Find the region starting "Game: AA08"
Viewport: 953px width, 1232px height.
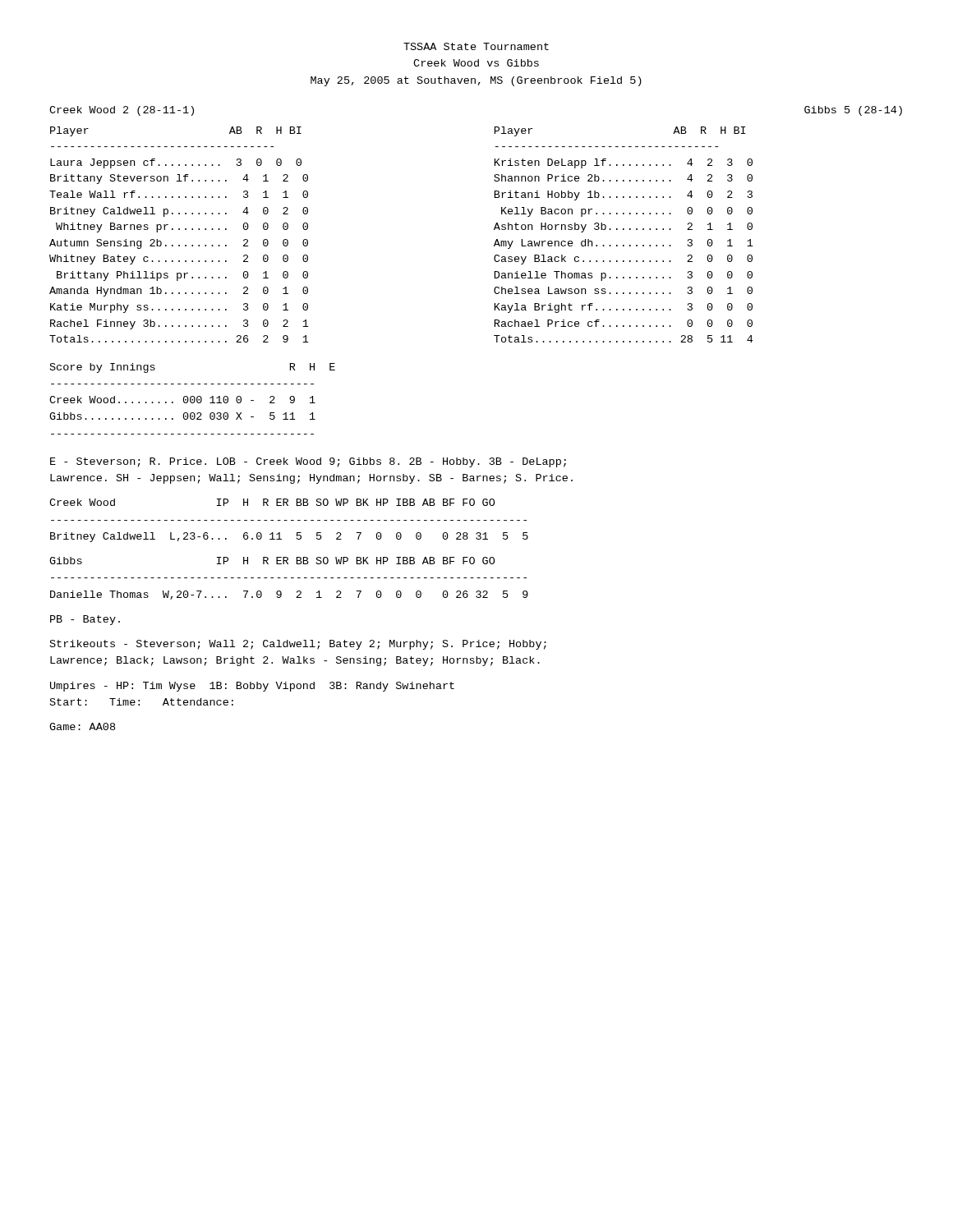pos(83,727)
